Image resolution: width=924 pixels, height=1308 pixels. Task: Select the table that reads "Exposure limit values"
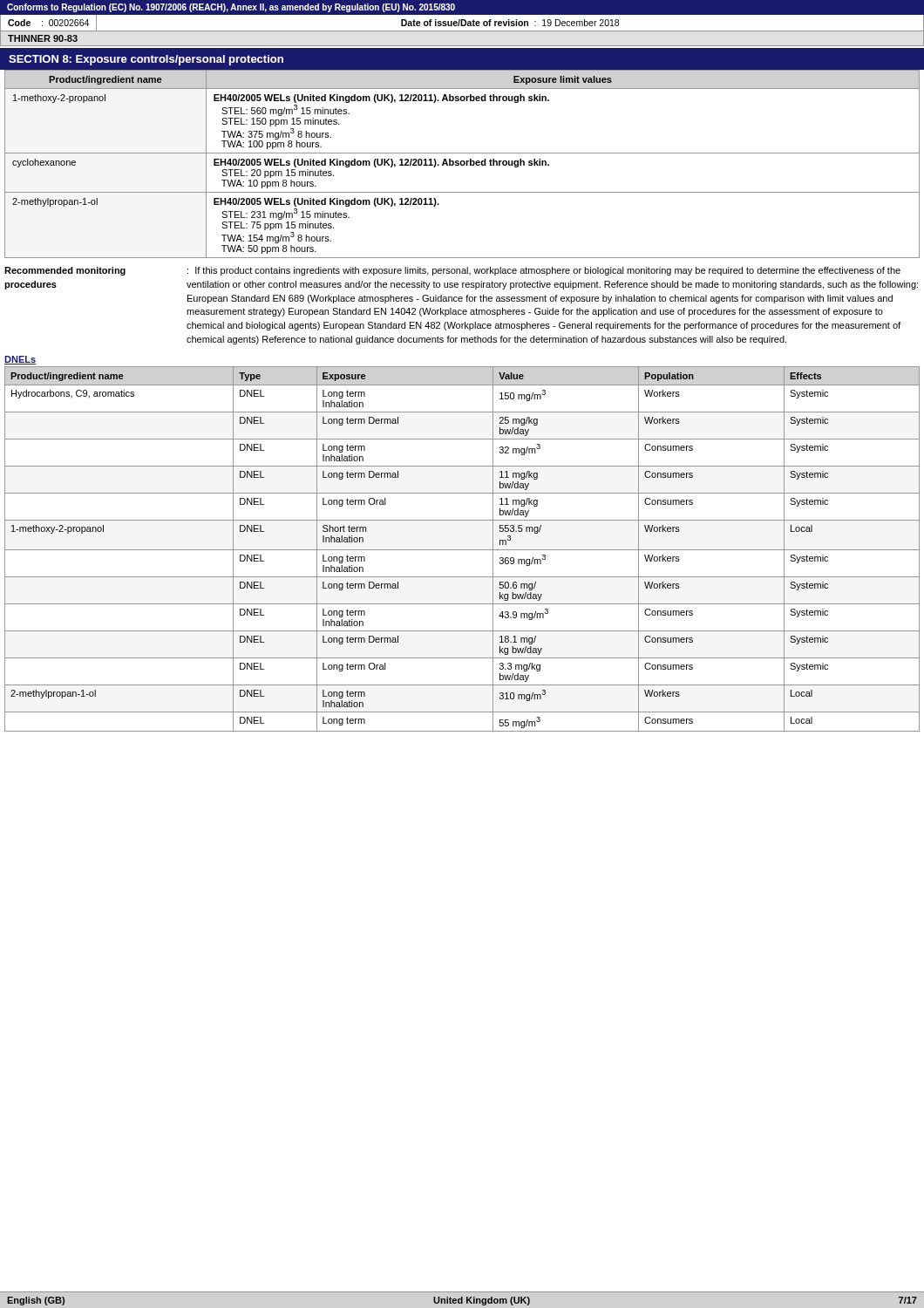click(462, 164)
